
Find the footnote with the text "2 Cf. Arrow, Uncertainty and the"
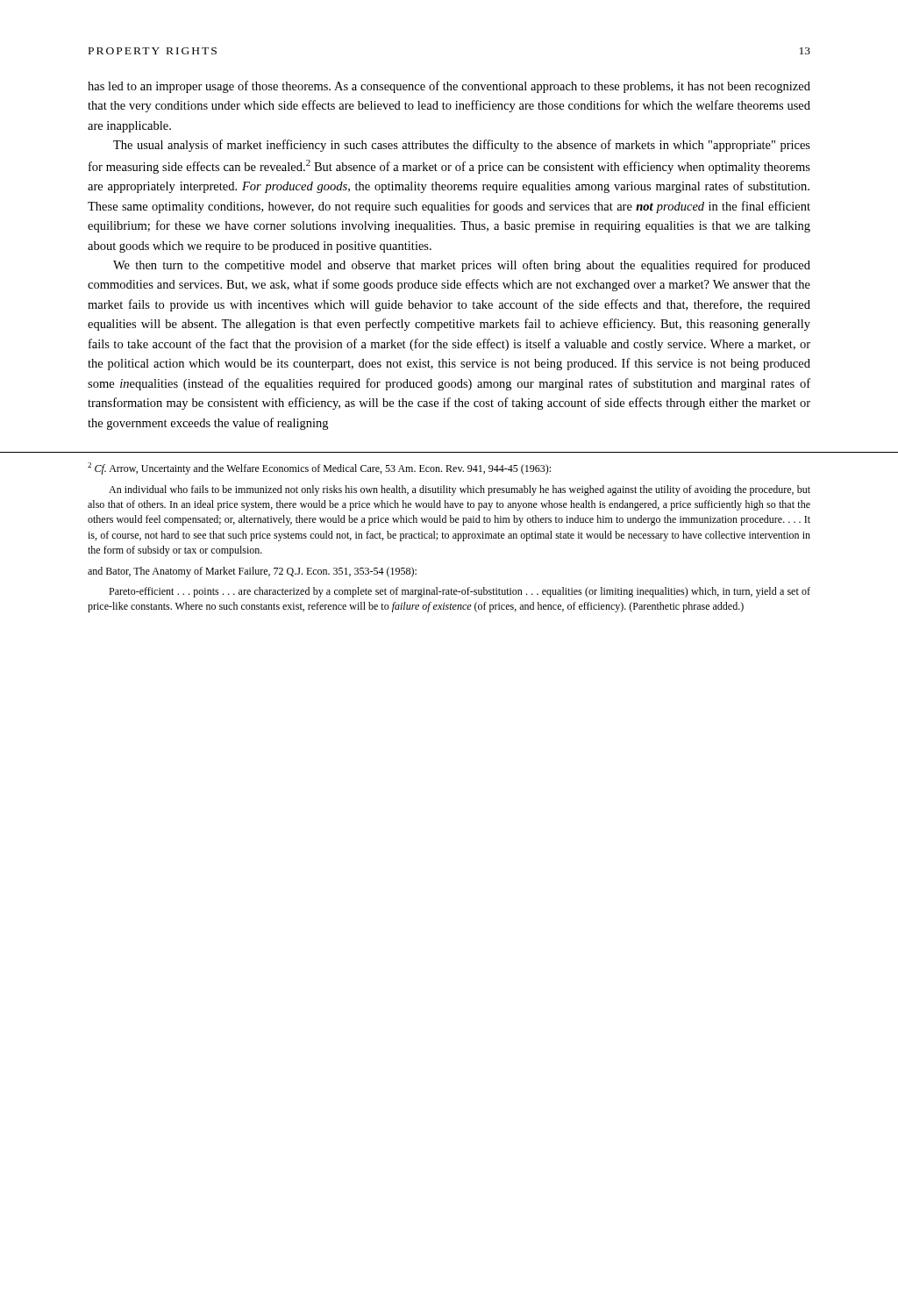tap(449, 468)
